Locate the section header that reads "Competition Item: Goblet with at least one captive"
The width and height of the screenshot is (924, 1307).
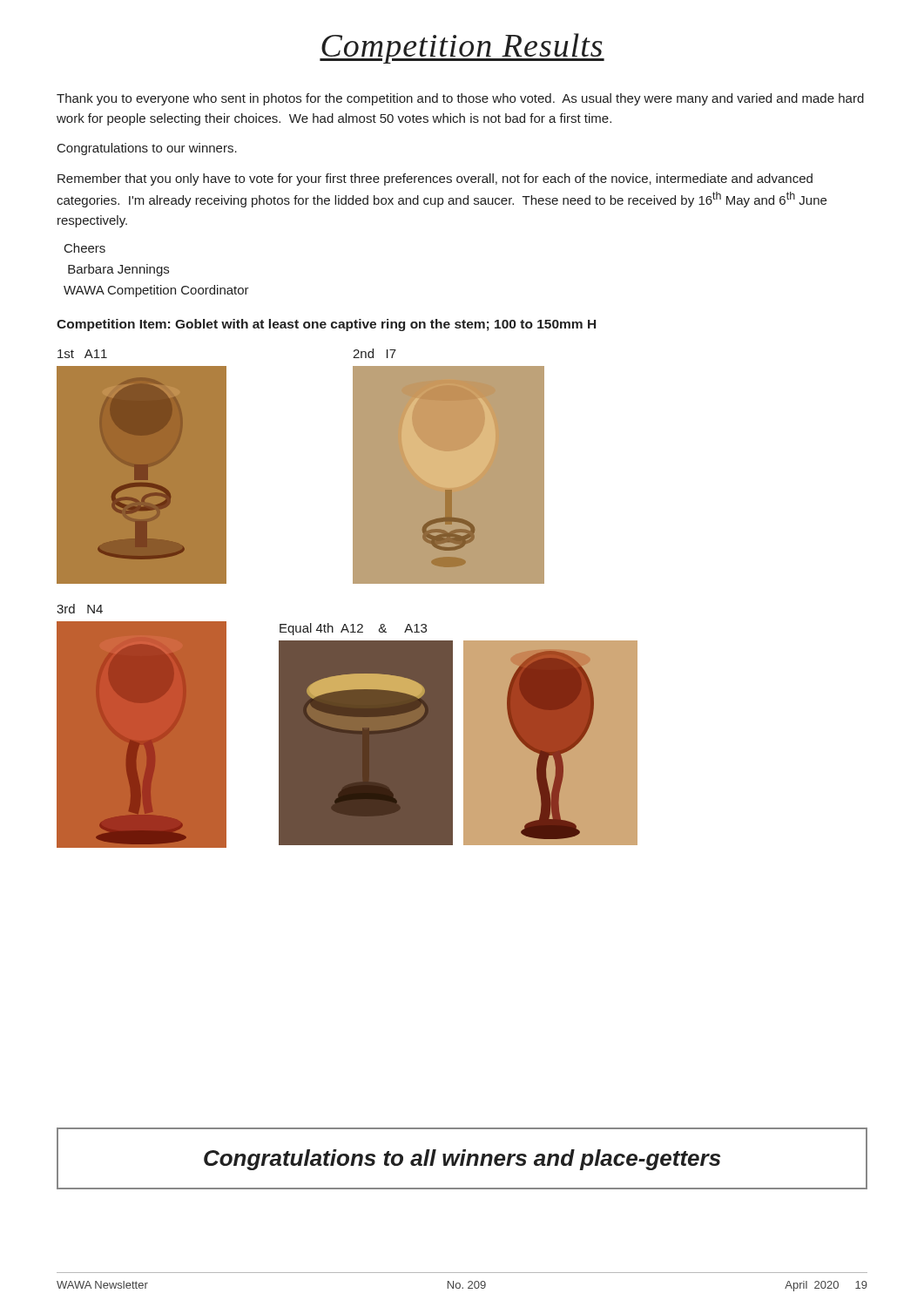click(x=327, y=324)
